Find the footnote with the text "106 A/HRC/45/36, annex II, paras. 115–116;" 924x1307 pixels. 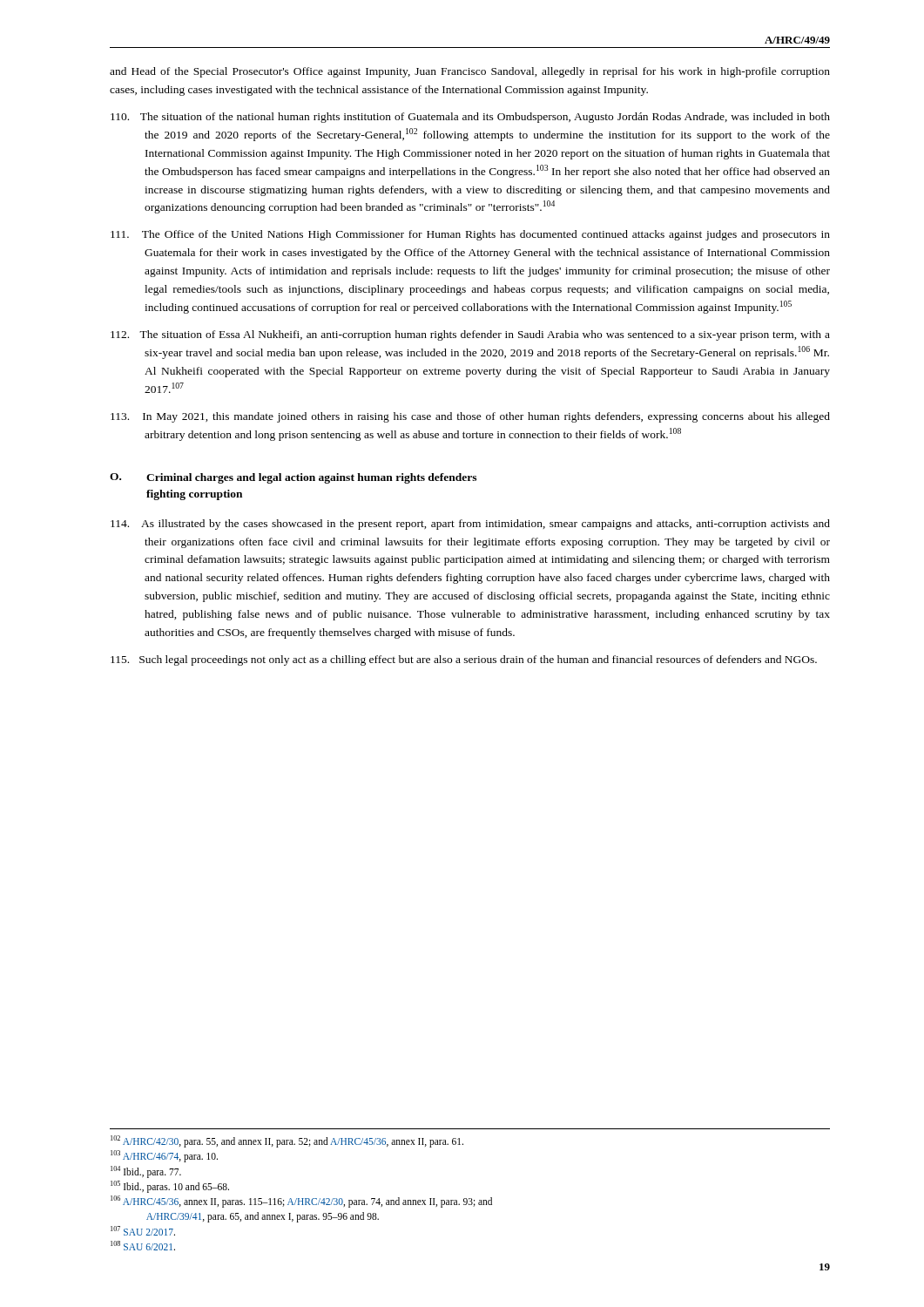coord(301,1208)
